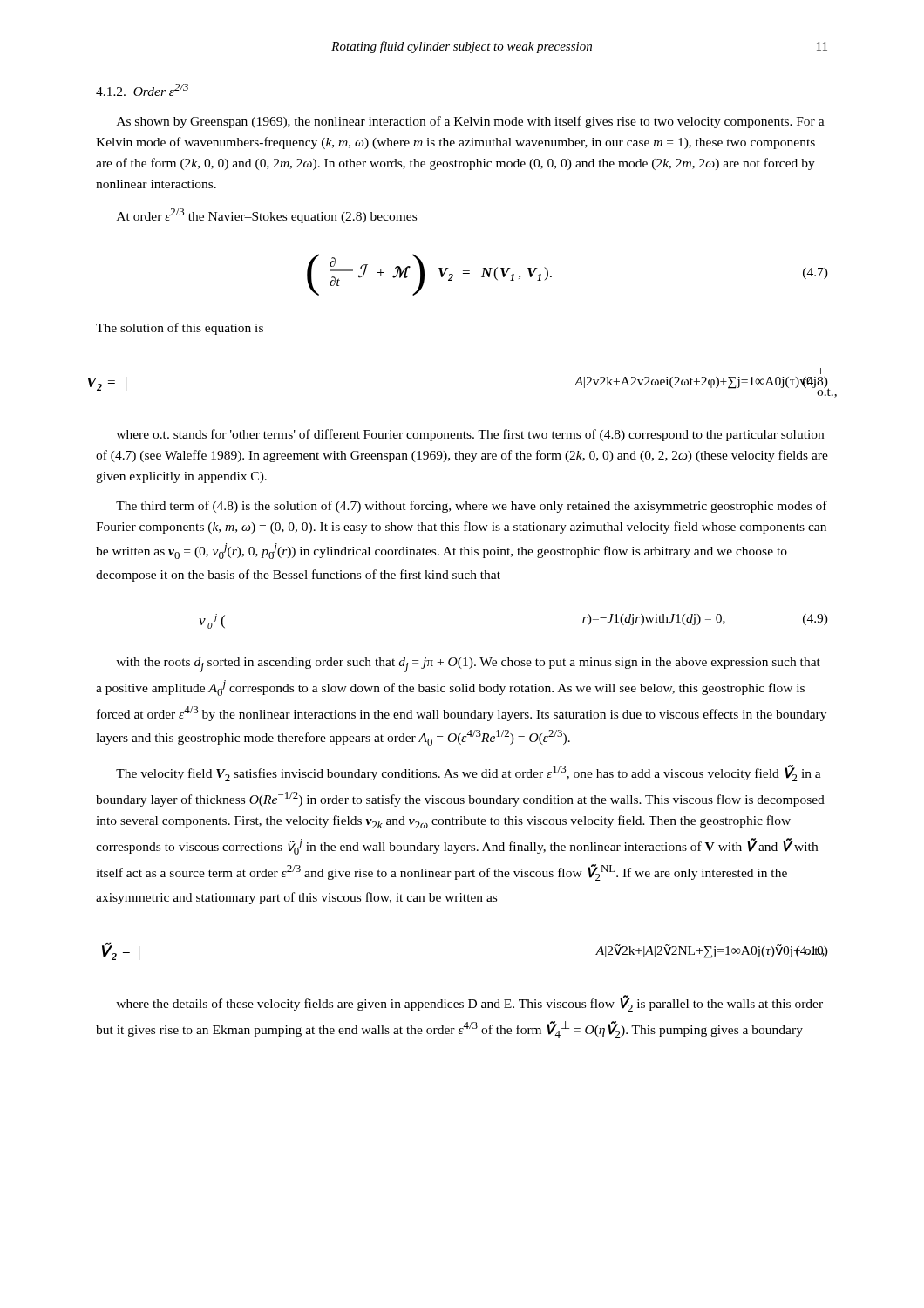Locate the text block containing "where o.t. stands for 'other"
Screen dimensions: 1308x924
pyautogui.click(x=462, y=505)
